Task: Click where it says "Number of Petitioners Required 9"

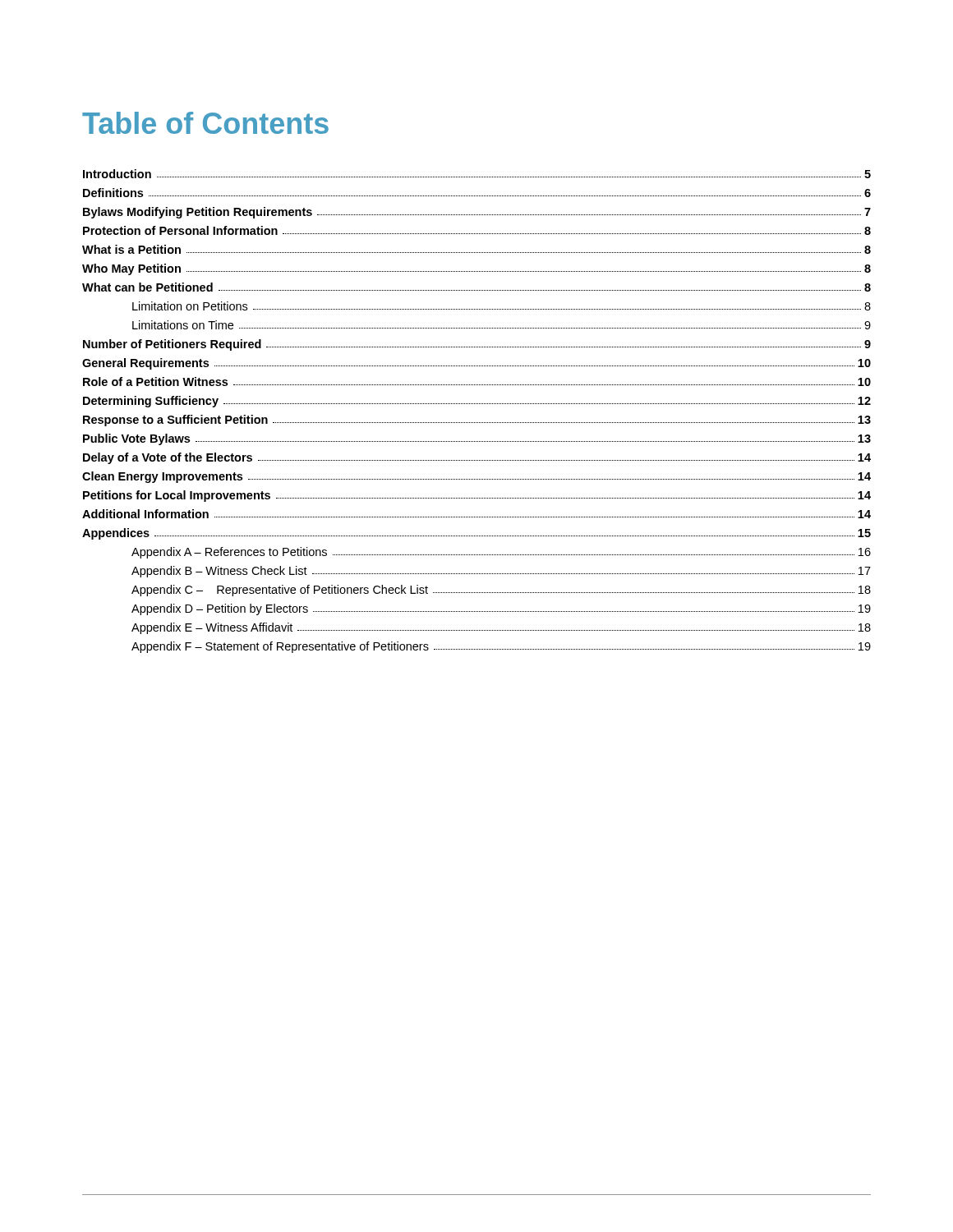Action: coord(476,344)
